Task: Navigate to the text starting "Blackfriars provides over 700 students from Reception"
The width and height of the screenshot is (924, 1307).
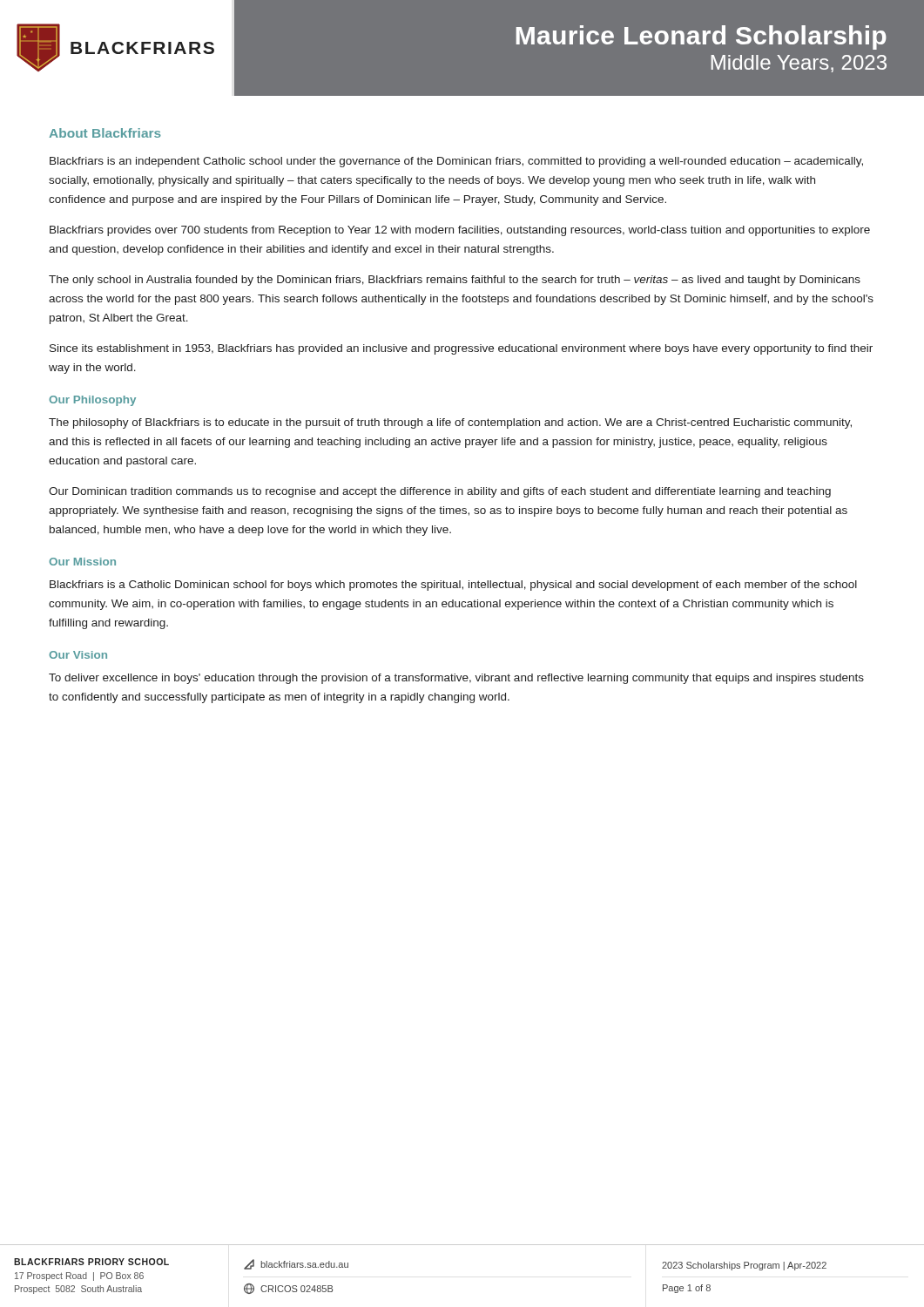Action: point(460,239)
